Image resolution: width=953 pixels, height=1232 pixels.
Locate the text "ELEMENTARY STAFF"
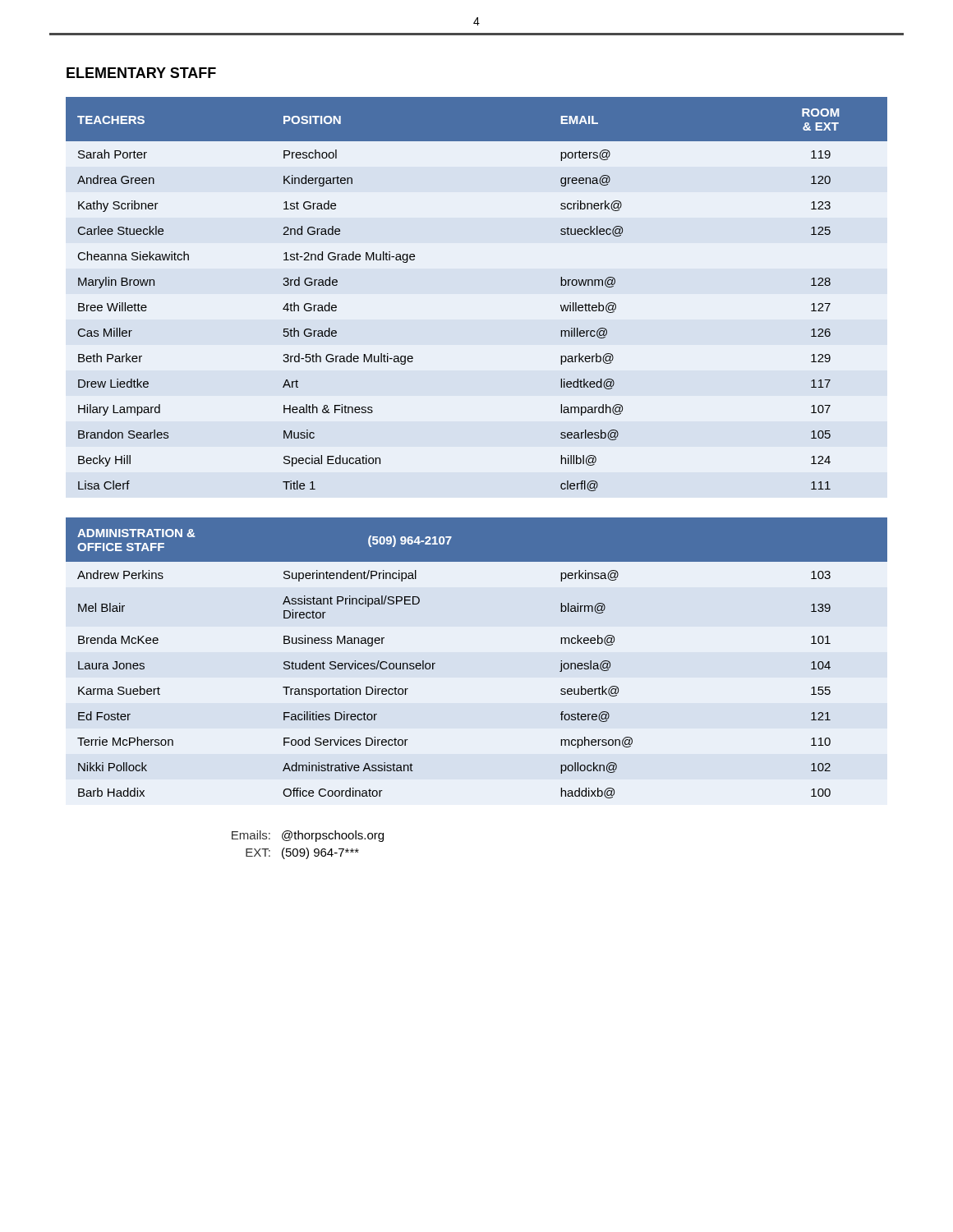click(x=141, y=73)
